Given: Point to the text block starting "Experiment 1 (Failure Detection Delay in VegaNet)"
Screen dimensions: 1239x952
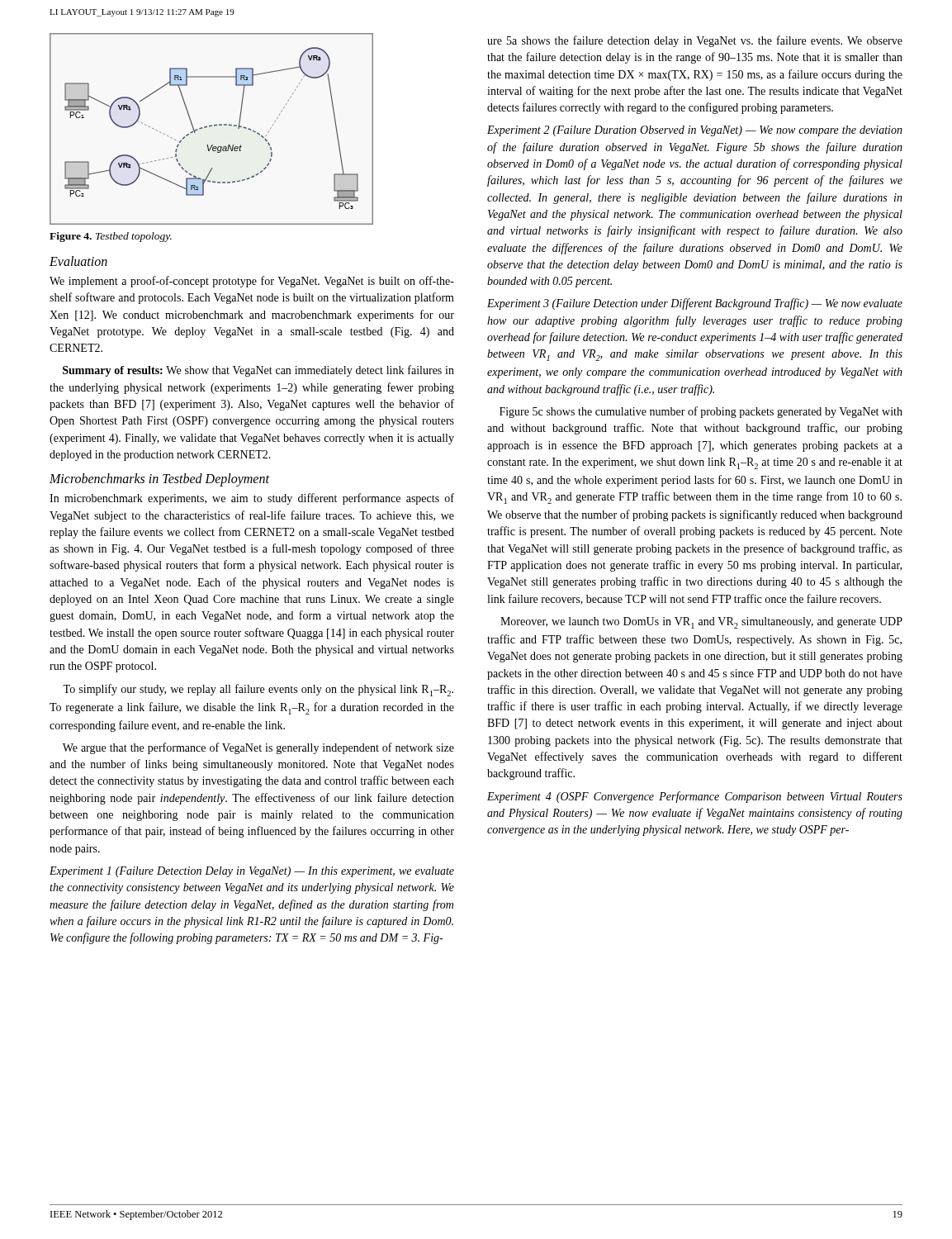Looking at the screenshot, I should click(252, 905).
